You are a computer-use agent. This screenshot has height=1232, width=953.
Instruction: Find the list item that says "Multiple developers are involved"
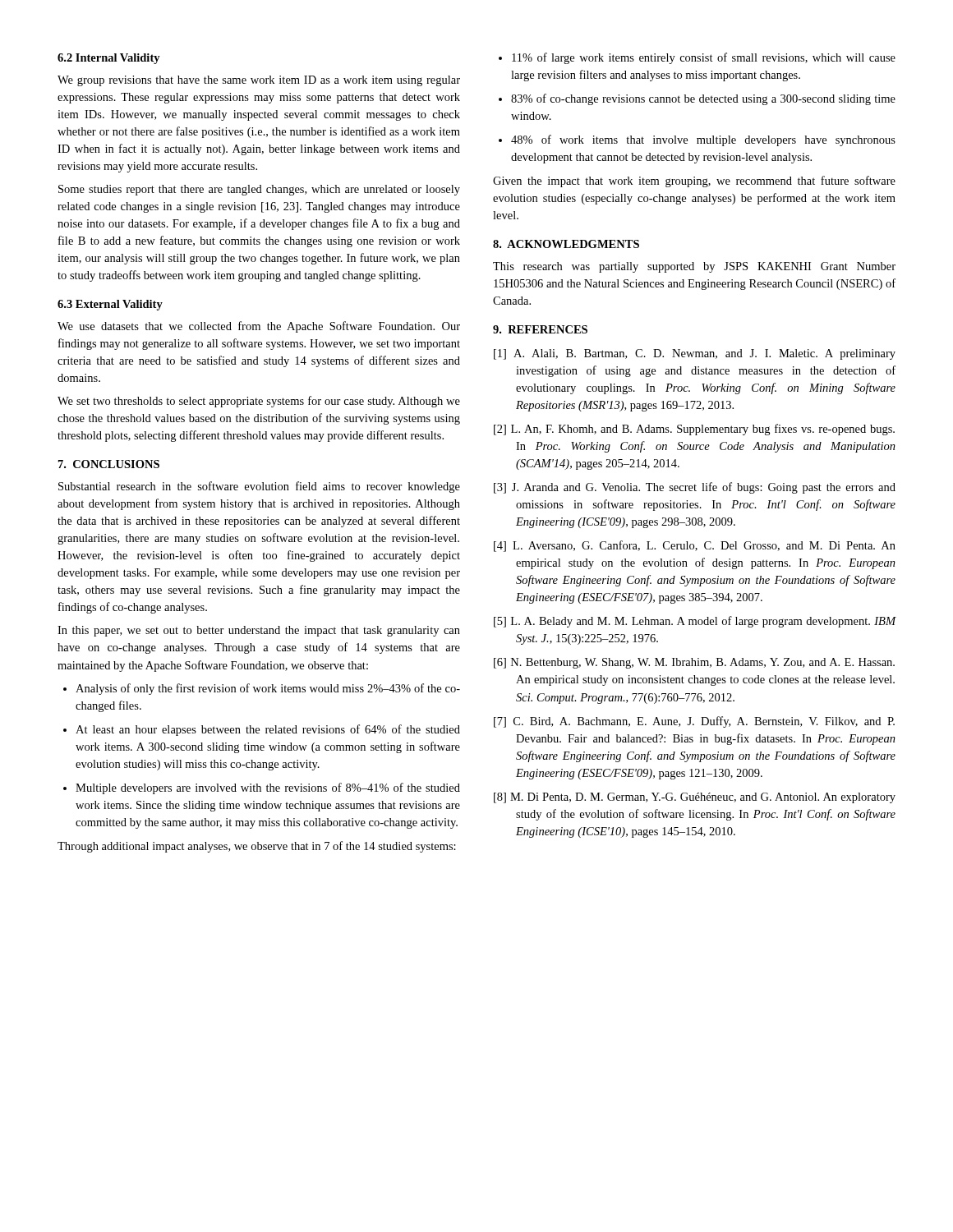point(259,805)
